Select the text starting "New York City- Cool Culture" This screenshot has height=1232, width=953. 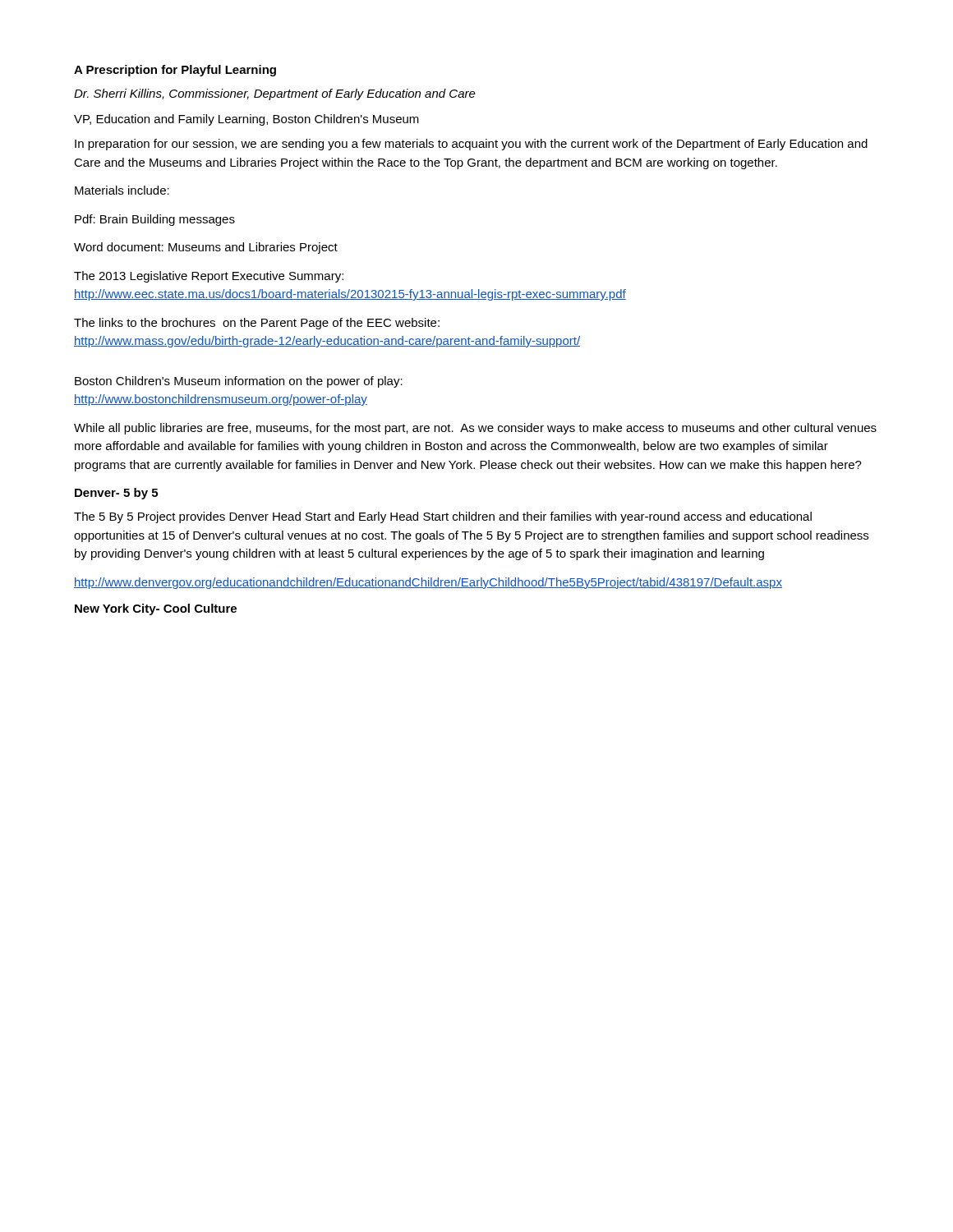point(156,608)
